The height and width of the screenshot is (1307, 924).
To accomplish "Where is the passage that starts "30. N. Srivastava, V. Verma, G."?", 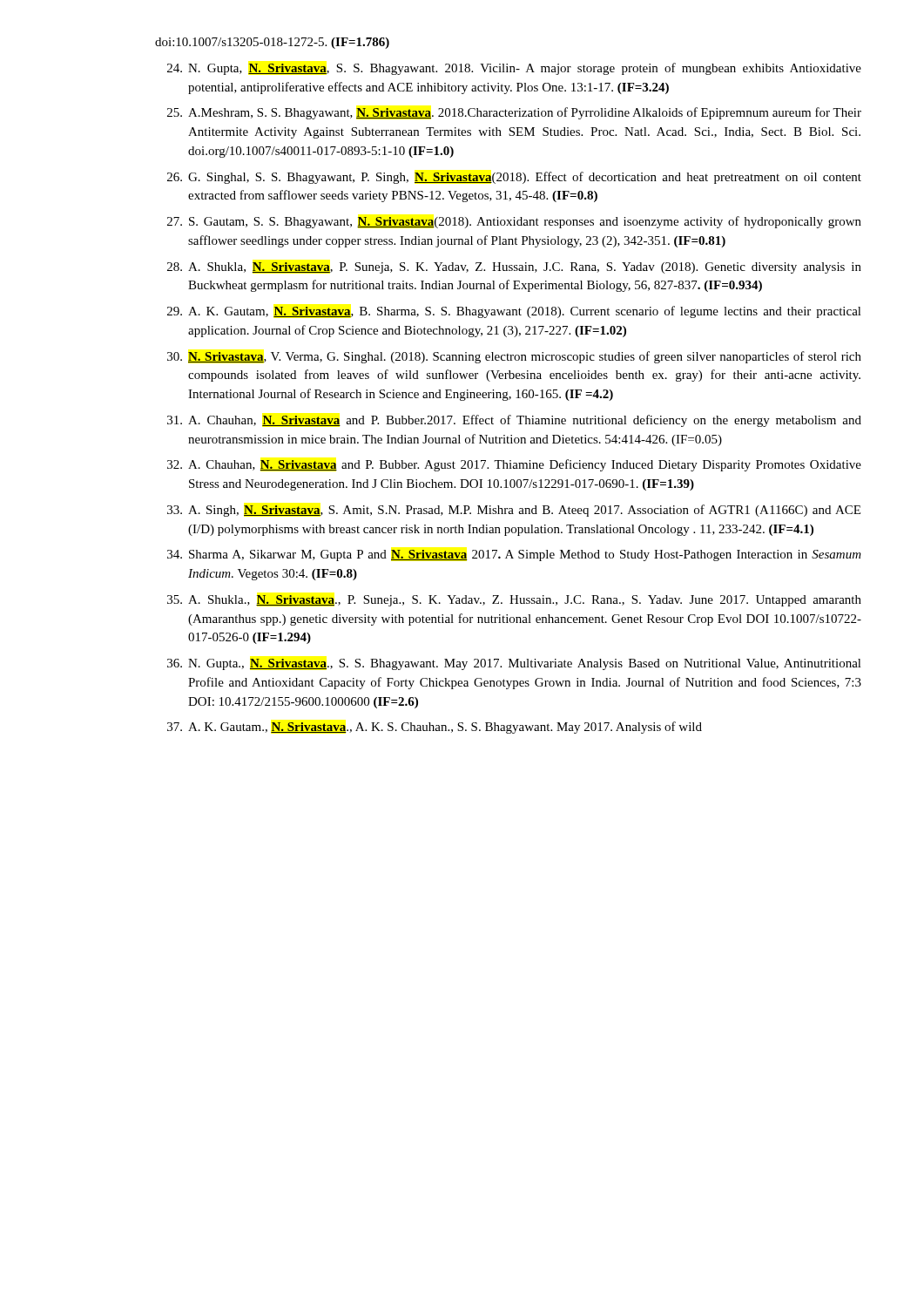I will (x=508, y=376).
